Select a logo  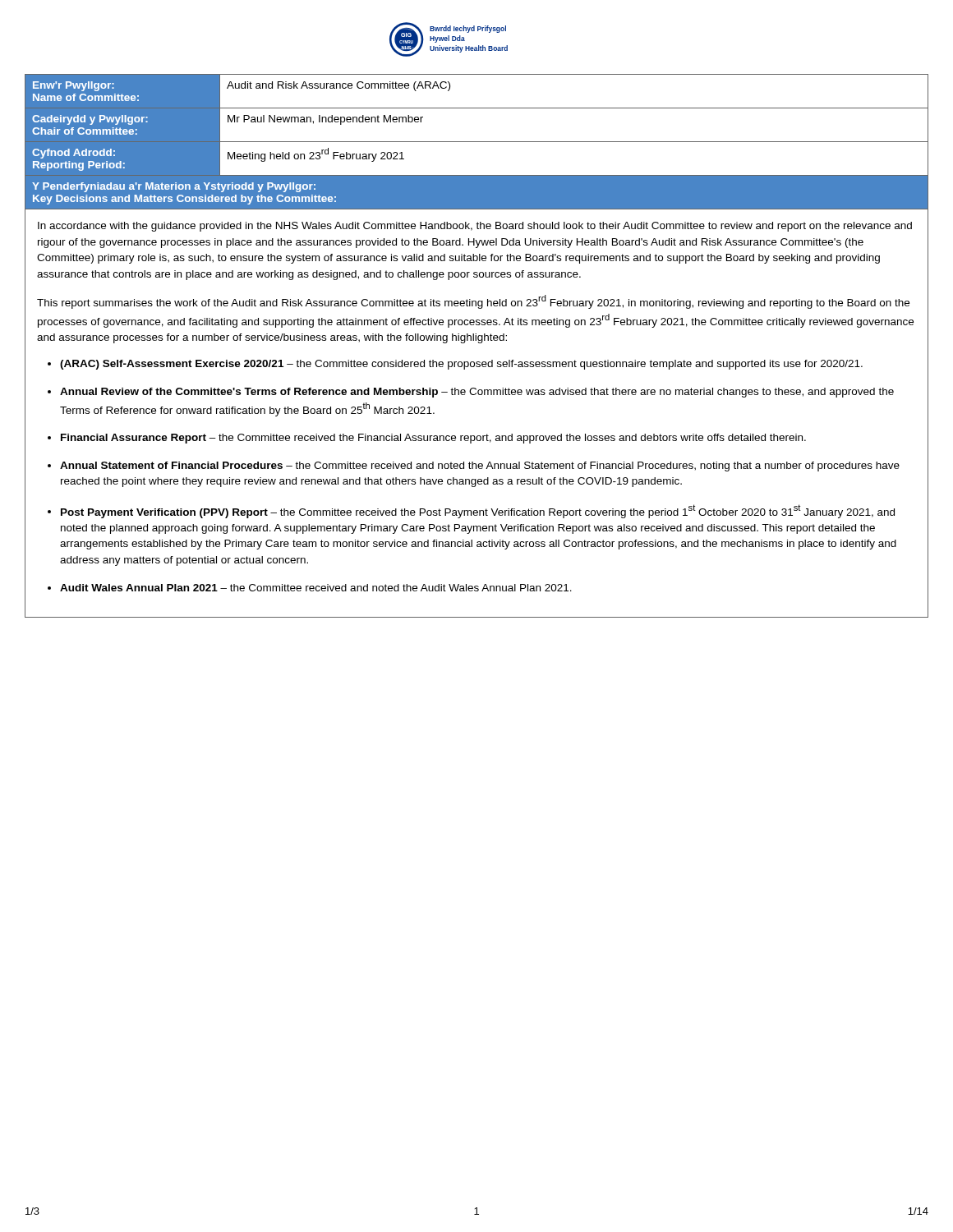(x=476, y=39)
